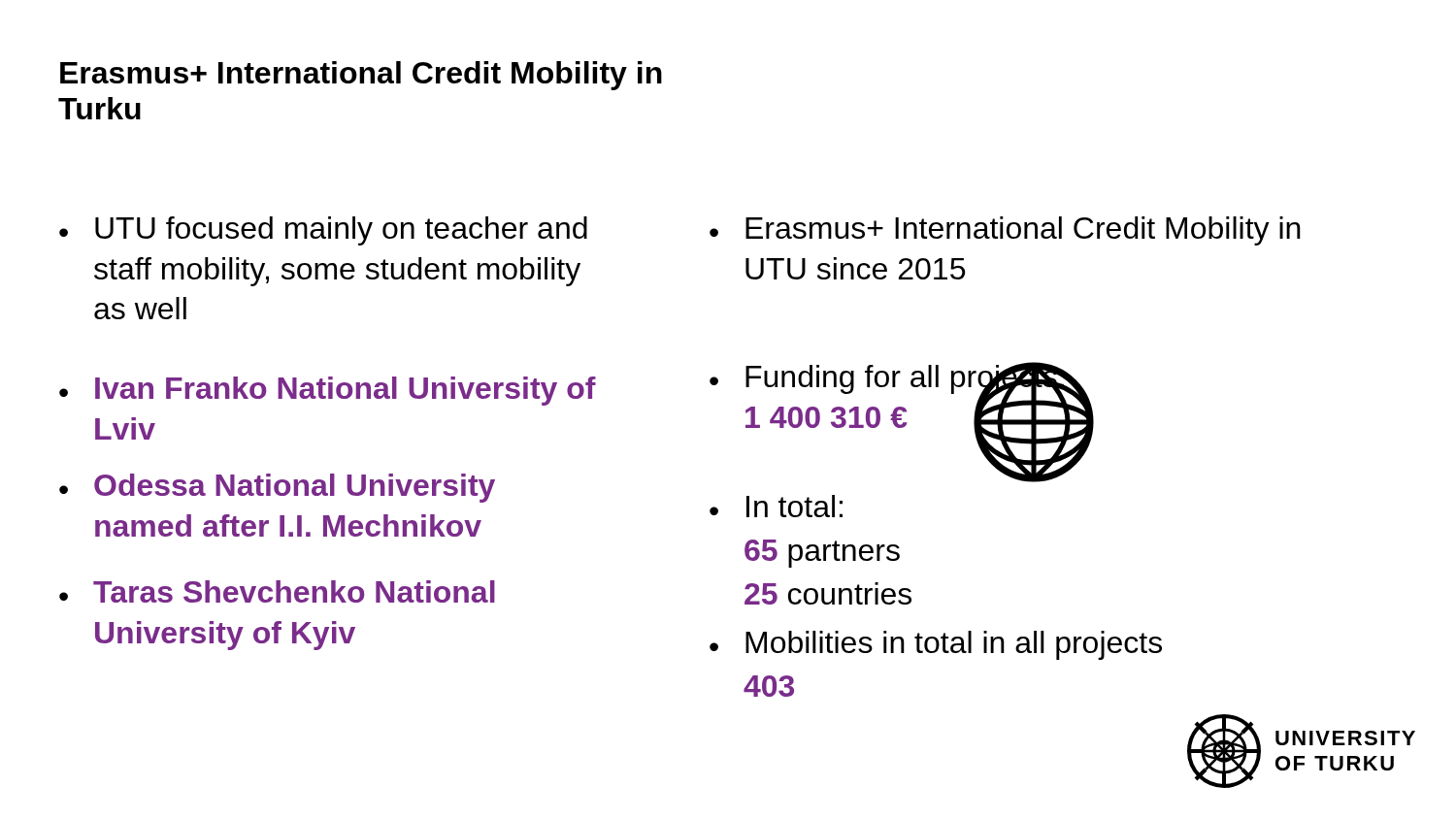Image resolution: width=1456 pixels, height=819 pixels.
Task: Click on the logo
Action: [1301, 751]
